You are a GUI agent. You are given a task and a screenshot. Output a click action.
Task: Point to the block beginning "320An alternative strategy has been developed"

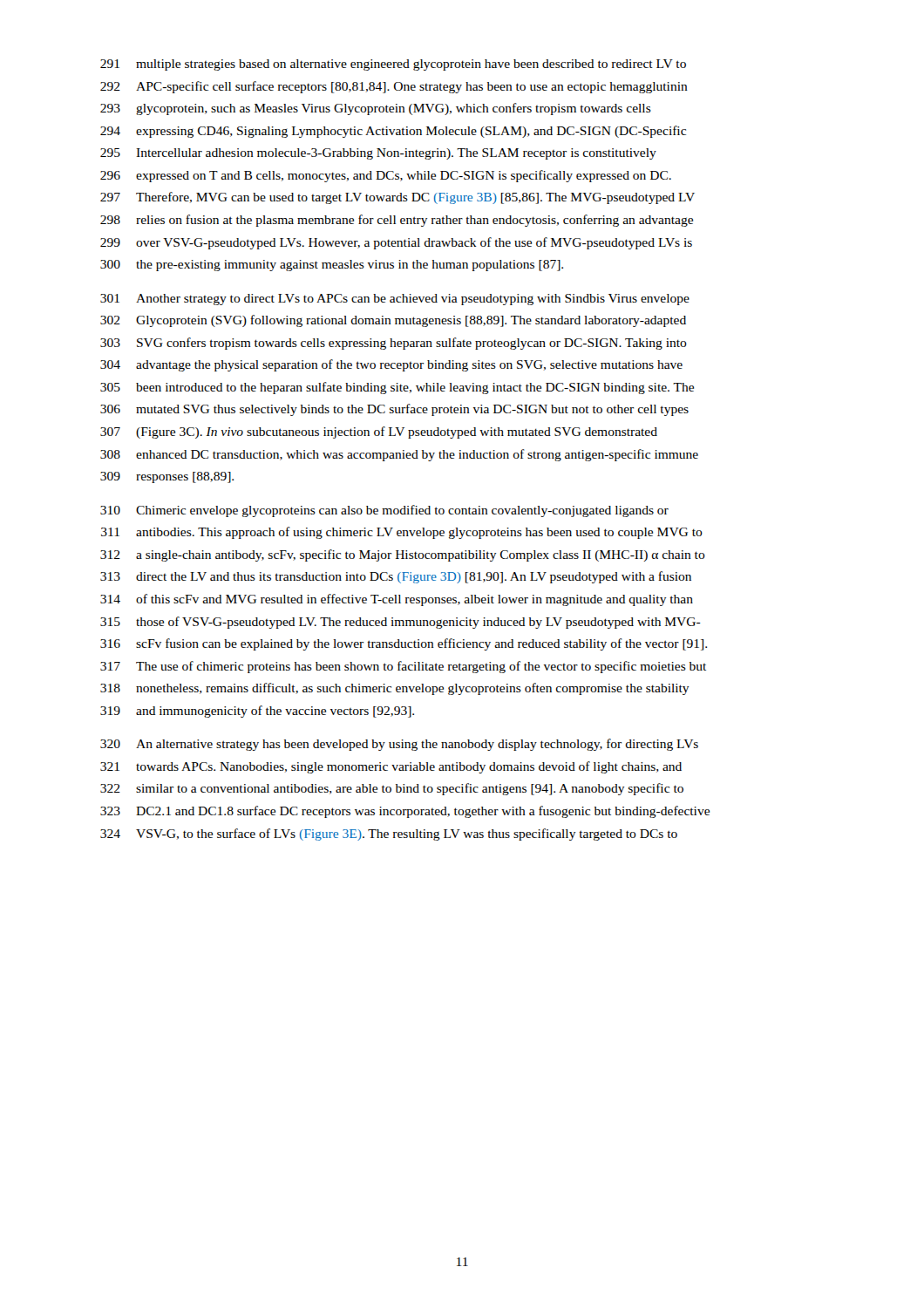point(462,788)
